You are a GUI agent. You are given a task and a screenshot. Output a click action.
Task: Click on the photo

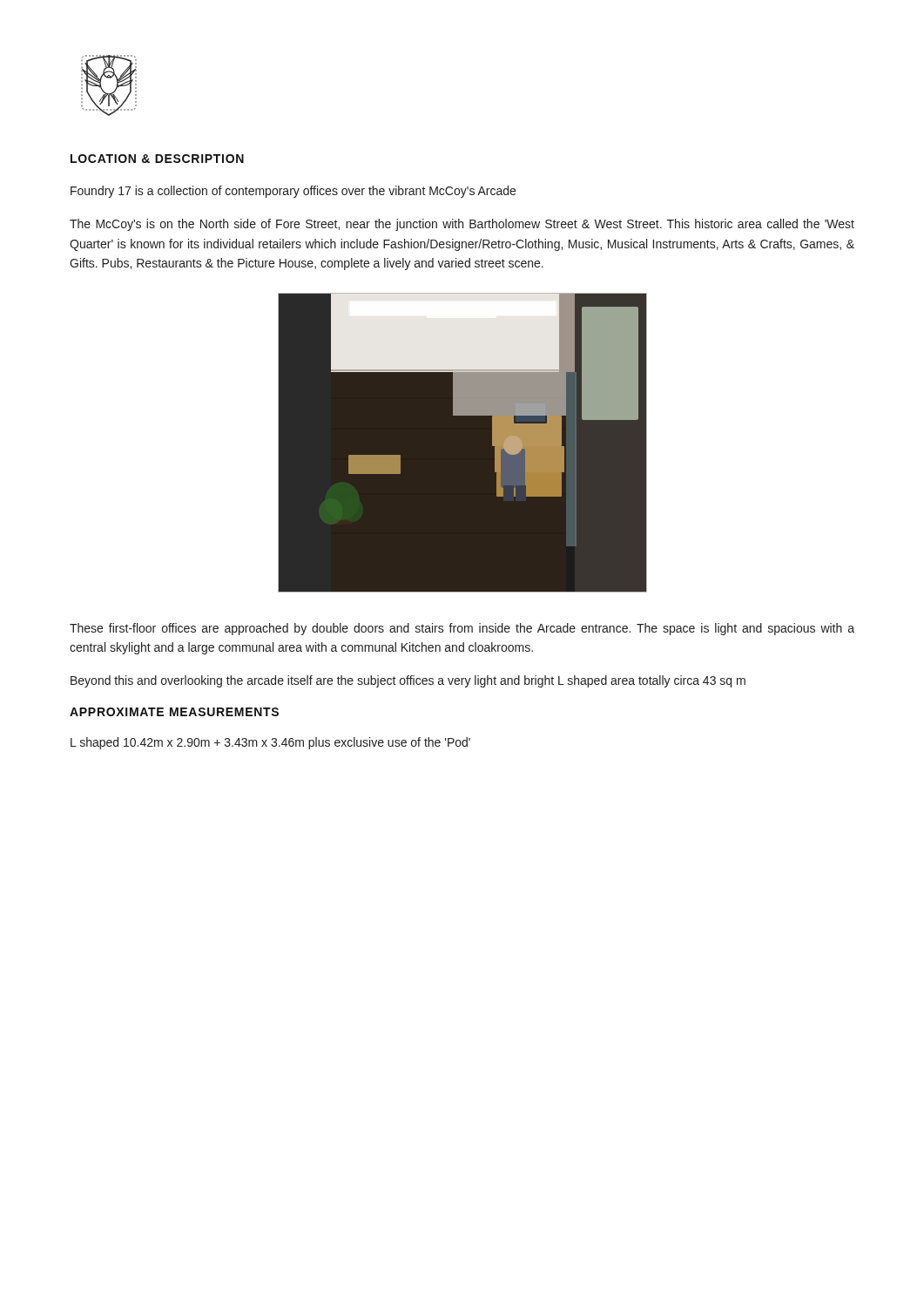point(462,444)
